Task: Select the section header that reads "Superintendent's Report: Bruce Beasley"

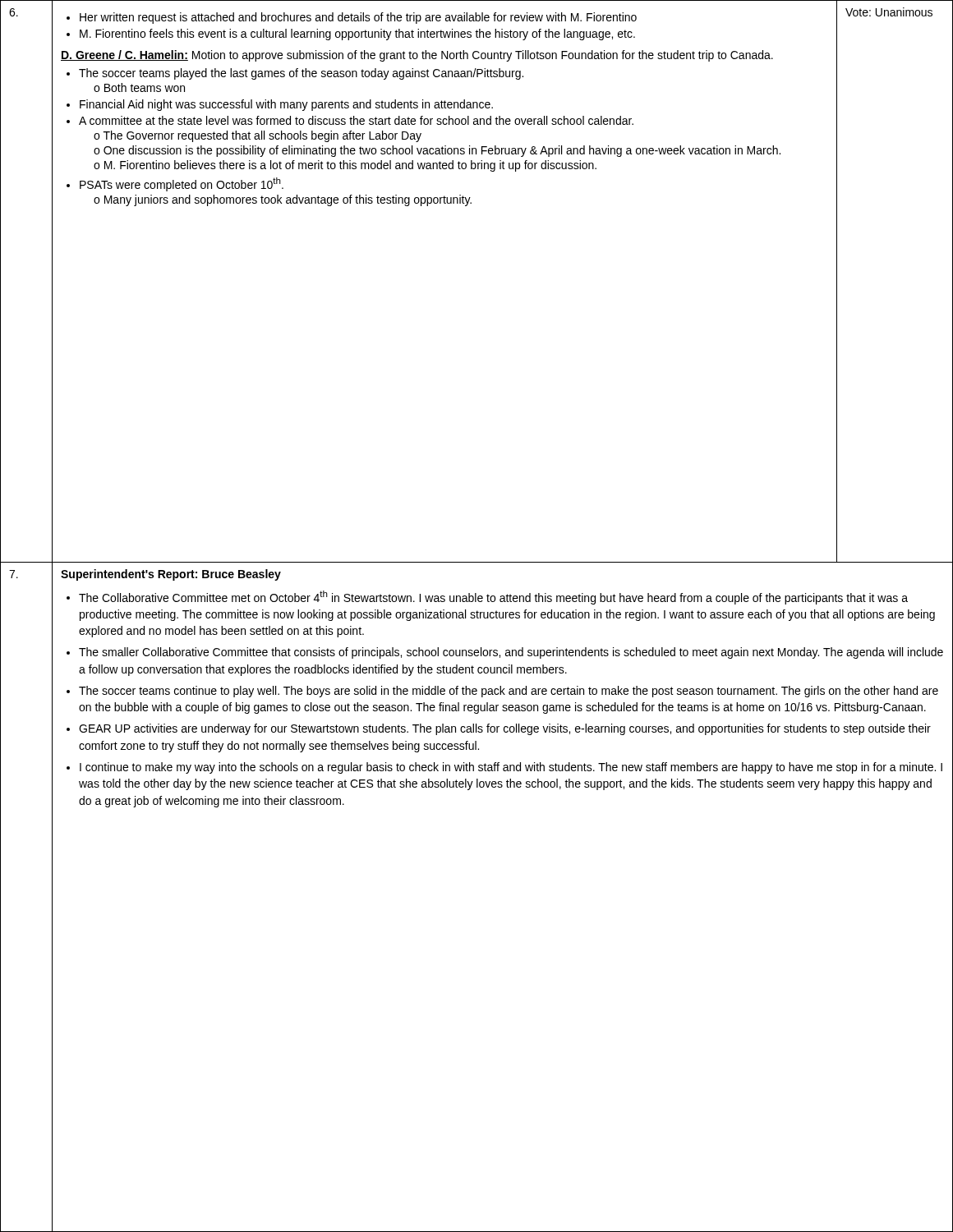Action: click(171, 574)
